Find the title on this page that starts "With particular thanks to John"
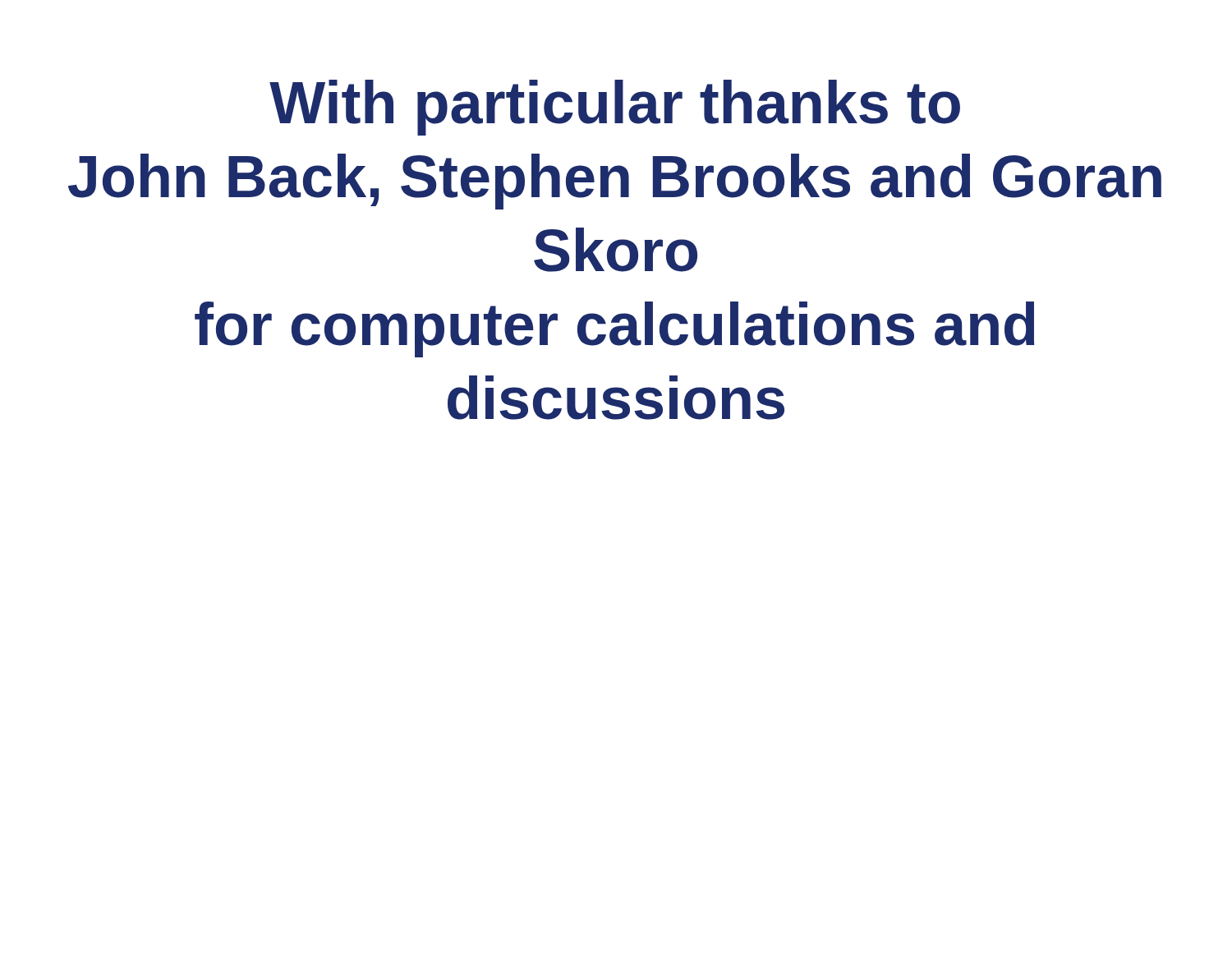The height and width of the screenshot is (953, 1232). [x=616, y=251]
